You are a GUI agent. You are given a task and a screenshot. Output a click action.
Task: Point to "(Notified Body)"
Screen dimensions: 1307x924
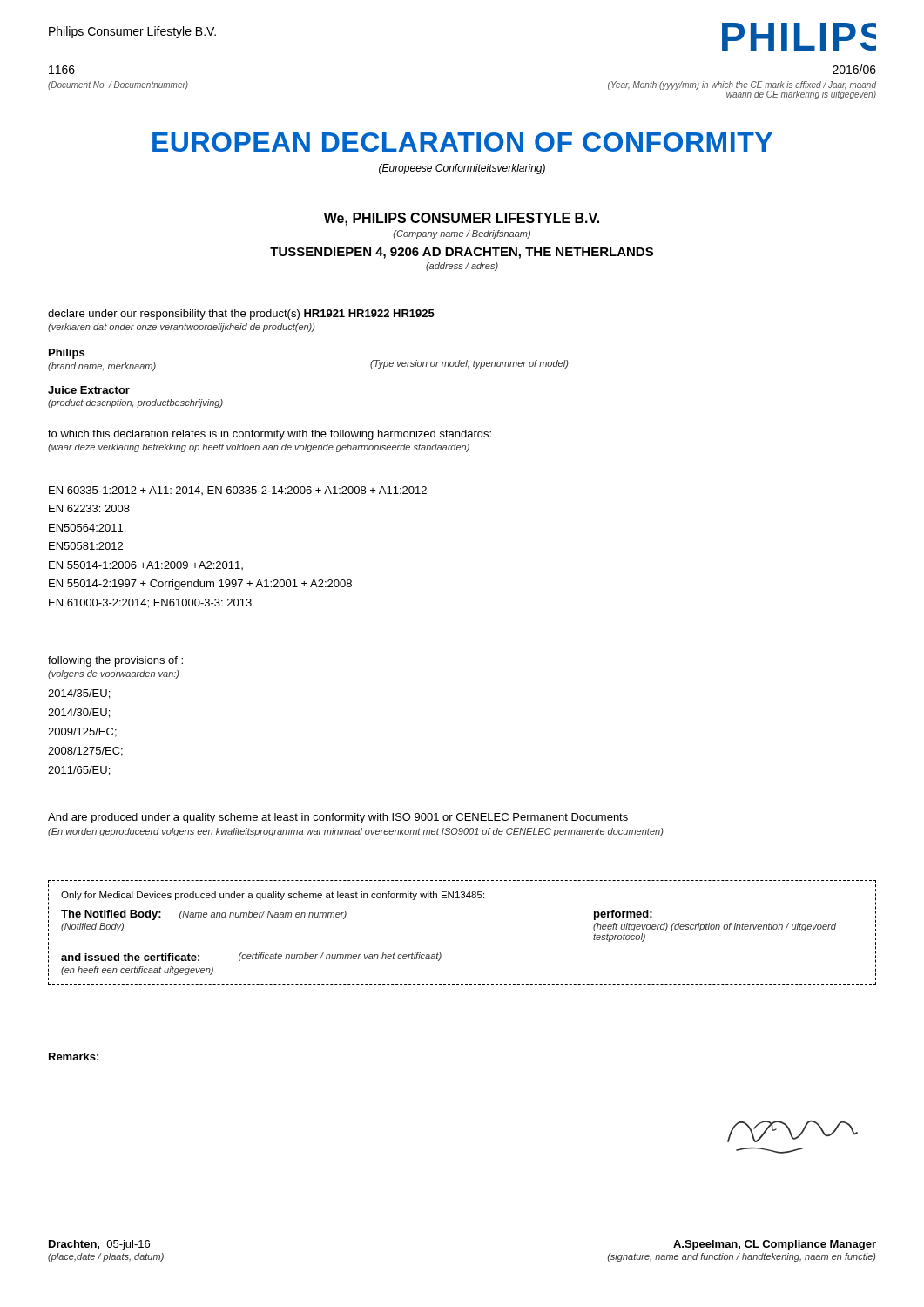coord(93,926)
